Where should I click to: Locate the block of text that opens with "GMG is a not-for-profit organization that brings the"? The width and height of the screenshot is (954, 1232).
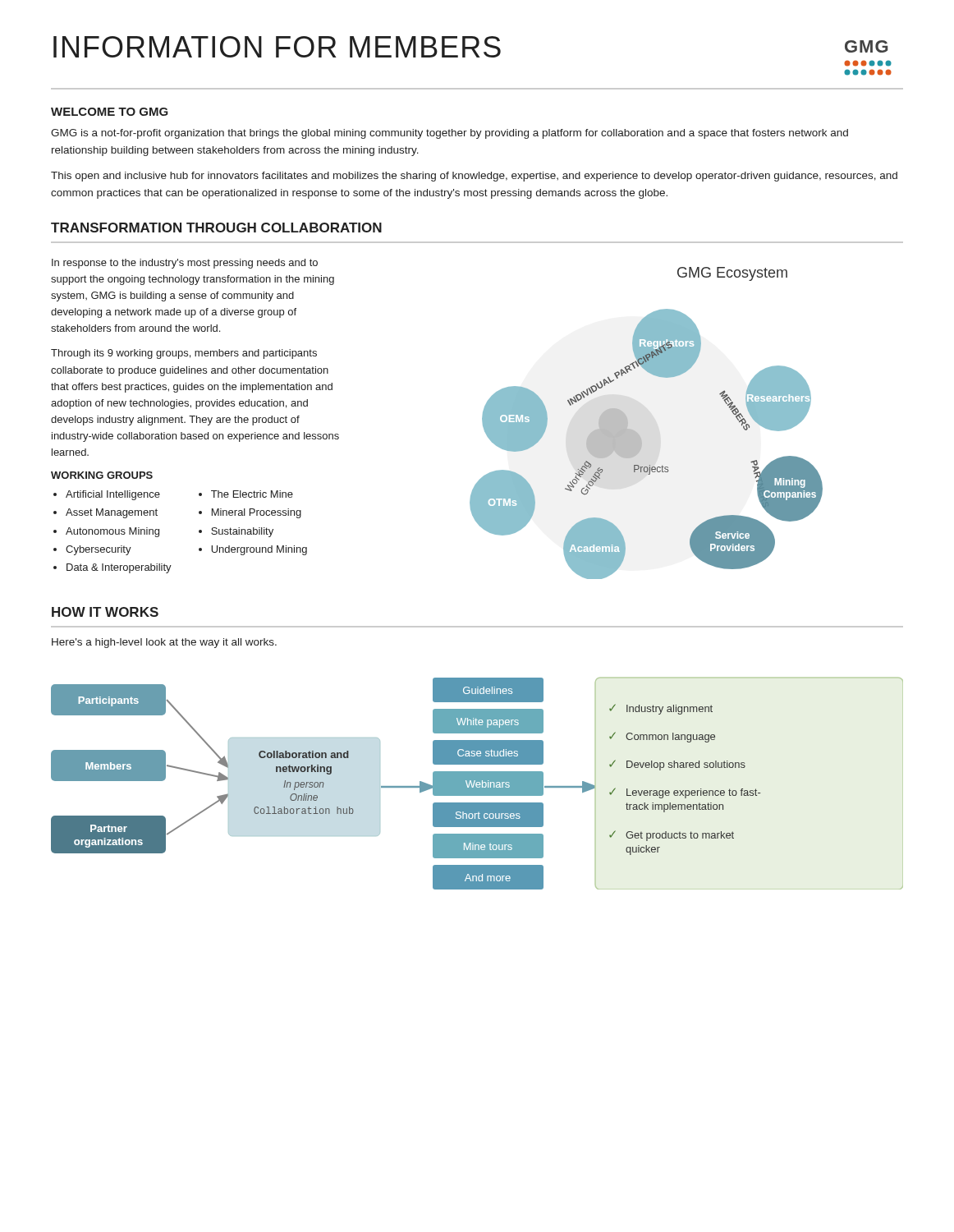point(450,141)
